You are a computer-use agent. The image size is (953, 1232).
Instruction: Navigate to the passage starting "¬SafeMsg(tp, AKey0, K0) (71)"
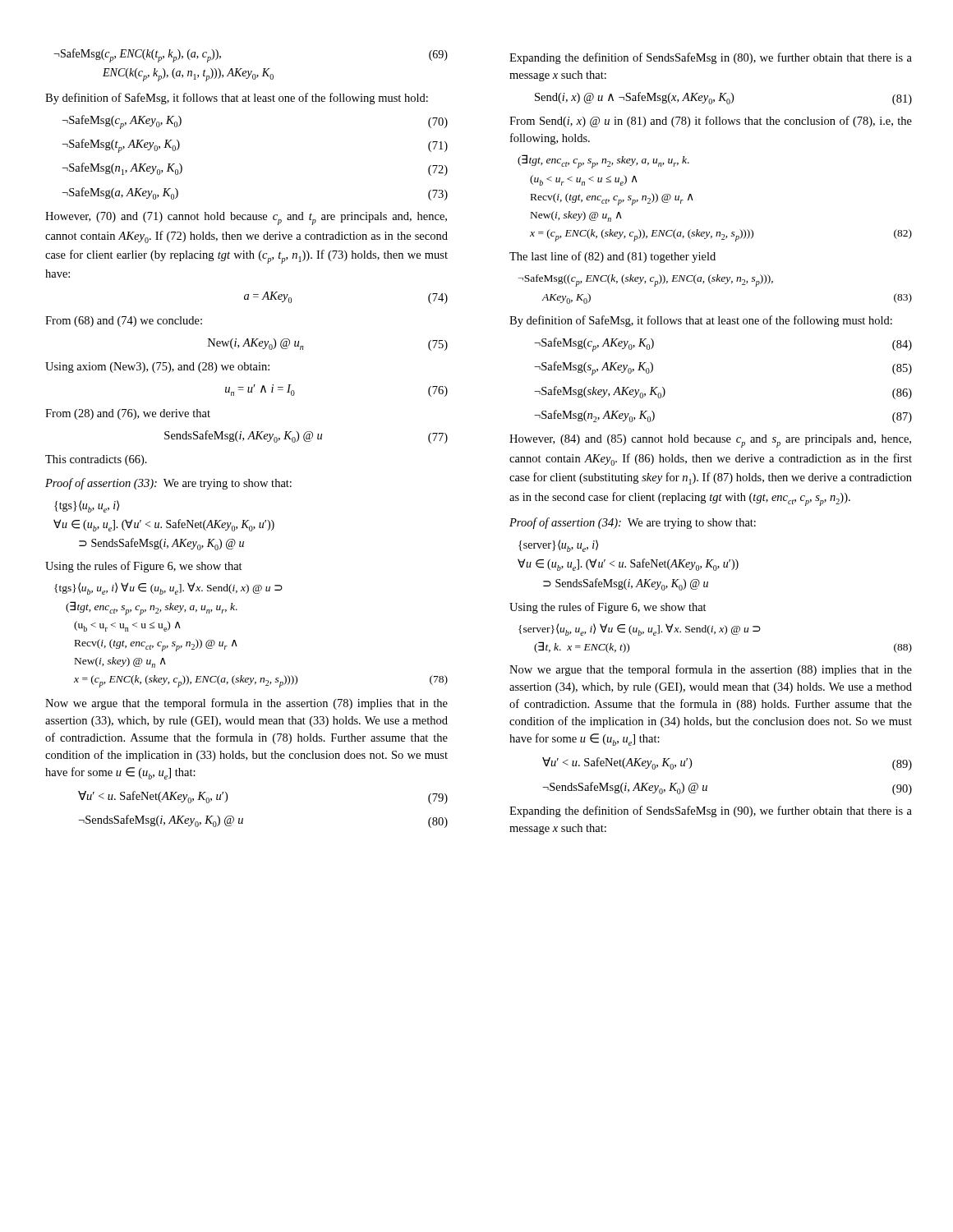pos(120,147)
